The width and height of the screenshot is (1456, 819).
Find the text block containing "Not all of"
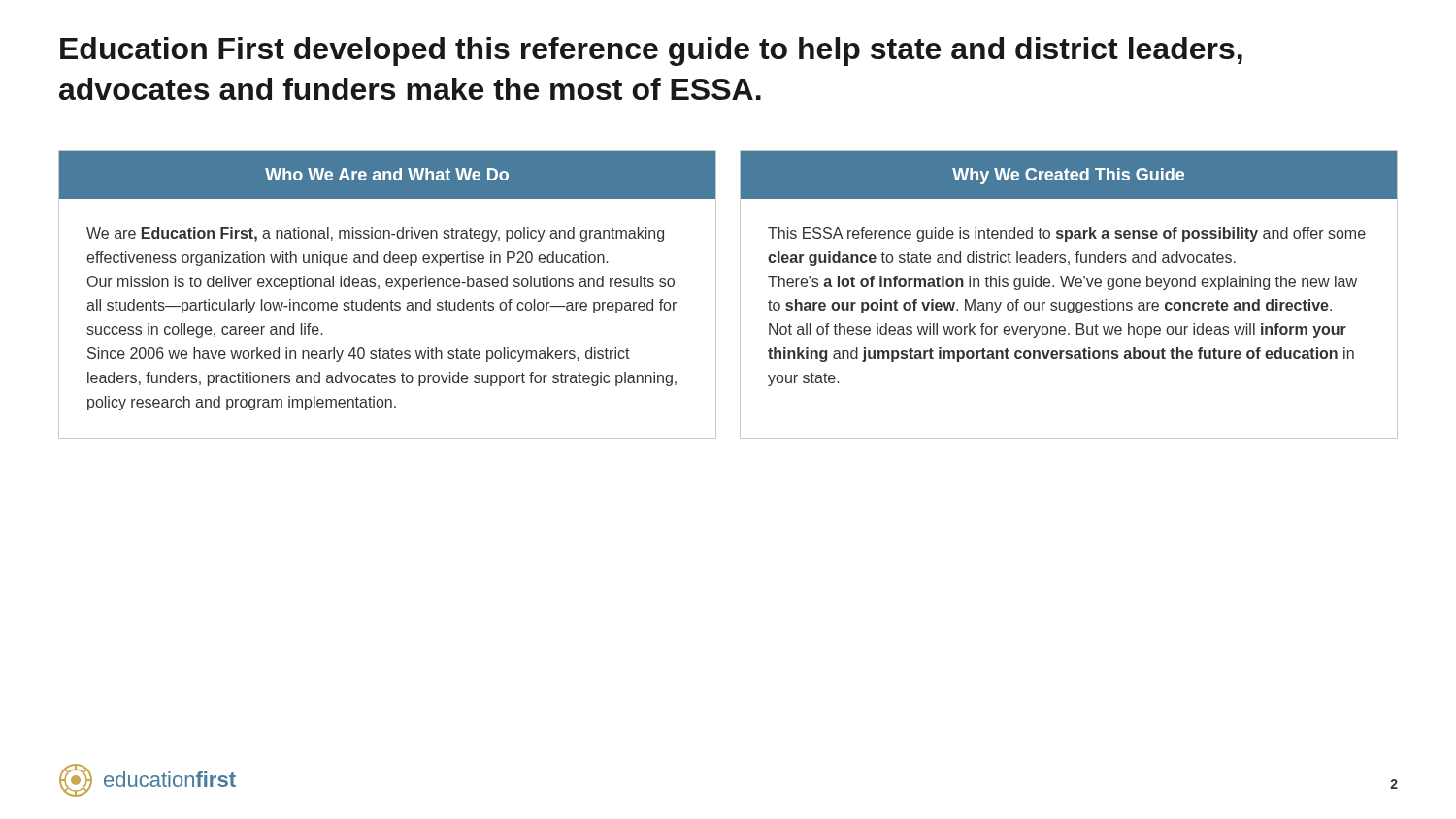pos(1069,355)
